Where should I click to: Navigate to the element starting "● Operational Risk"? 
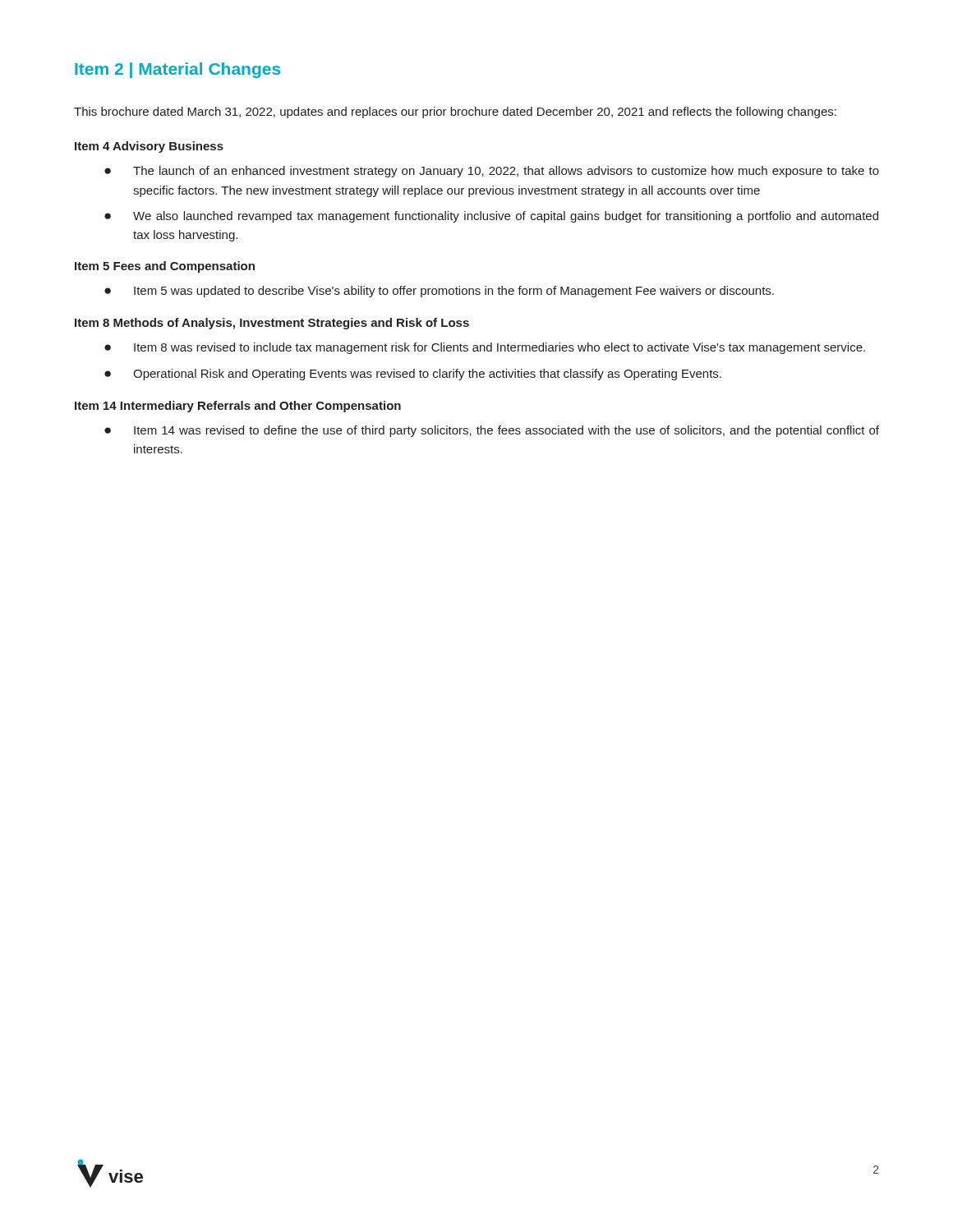pos(491,373)
